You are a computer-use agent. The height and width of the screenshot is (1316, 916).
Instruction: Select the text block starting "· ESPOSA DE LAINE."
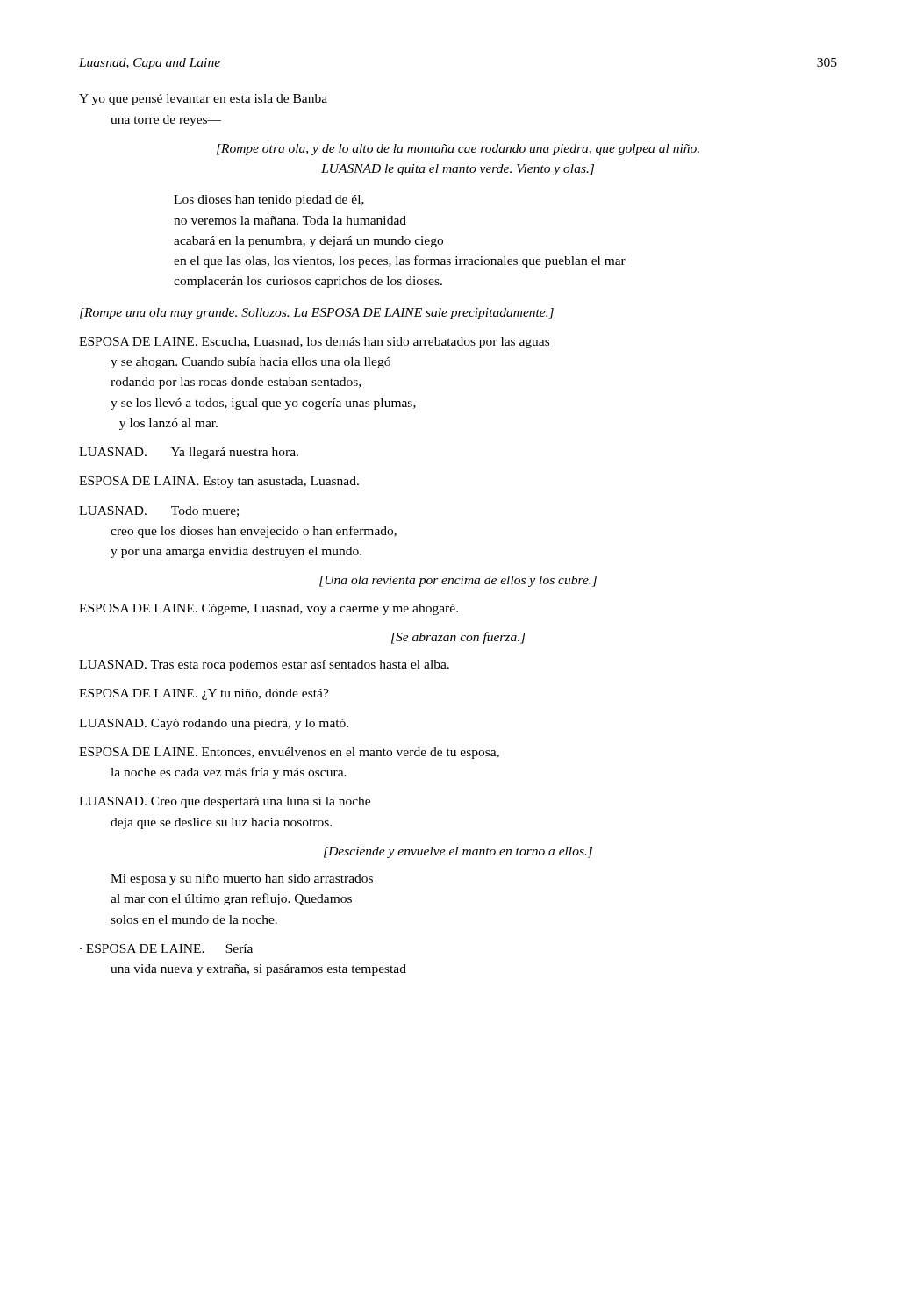click(243, 958)
